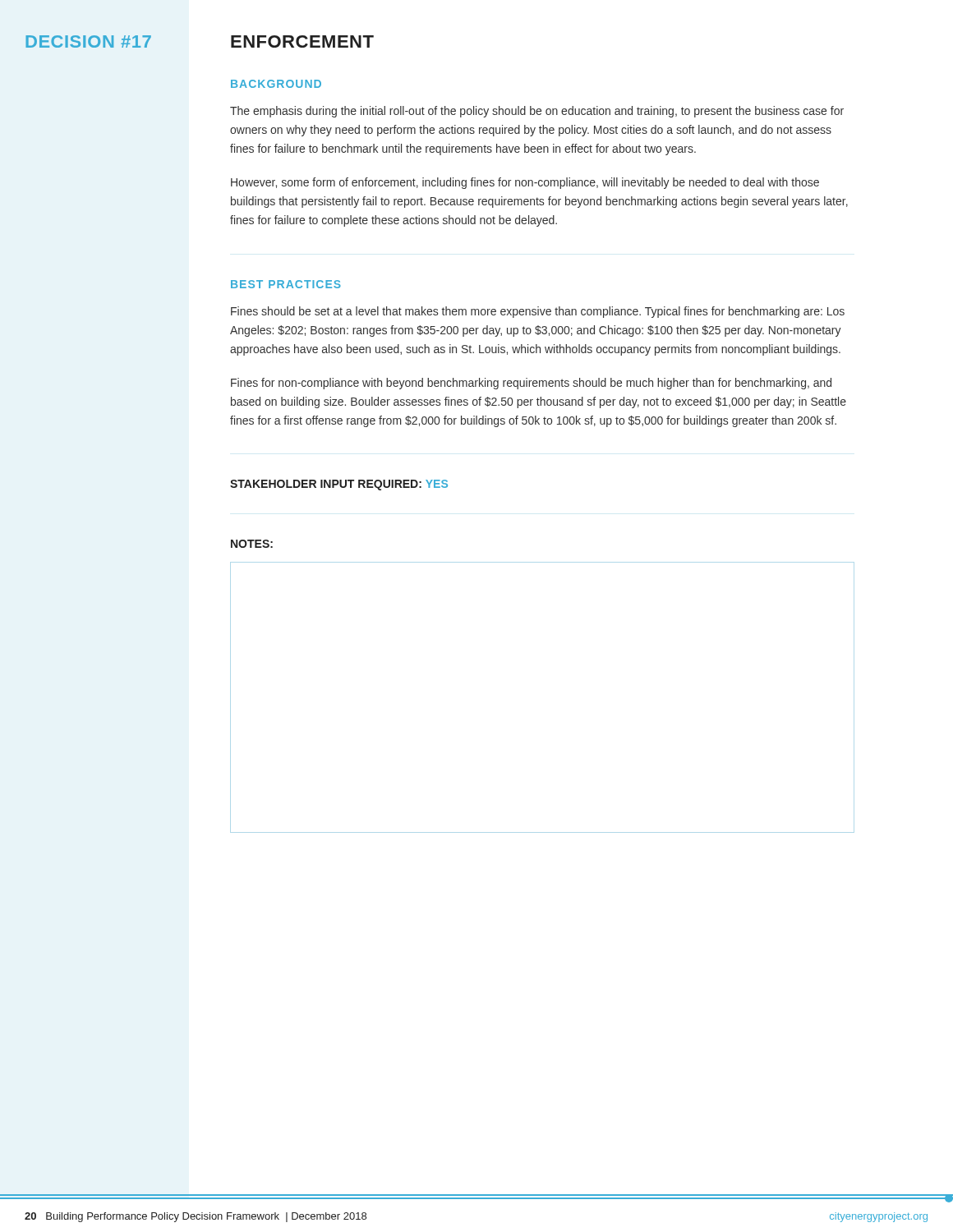Image resolution: width=953 pixels, height=1232 pixels.
Task: Locate the block of text that opens with "The emphasis during the initial"
Action: 537,130
